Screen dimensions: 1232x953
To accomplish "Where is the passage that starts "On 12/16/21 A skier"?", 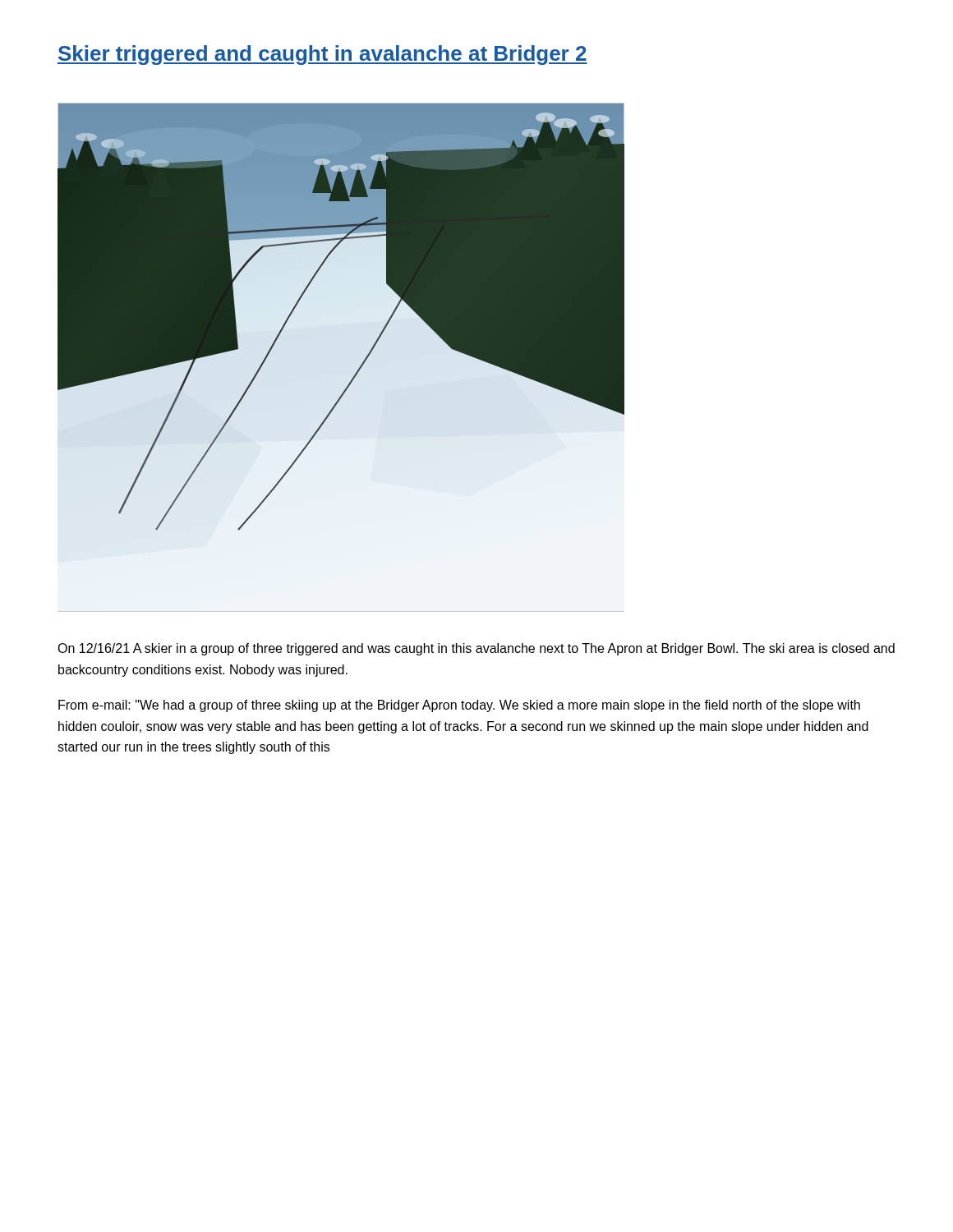I will click(476, 659).
